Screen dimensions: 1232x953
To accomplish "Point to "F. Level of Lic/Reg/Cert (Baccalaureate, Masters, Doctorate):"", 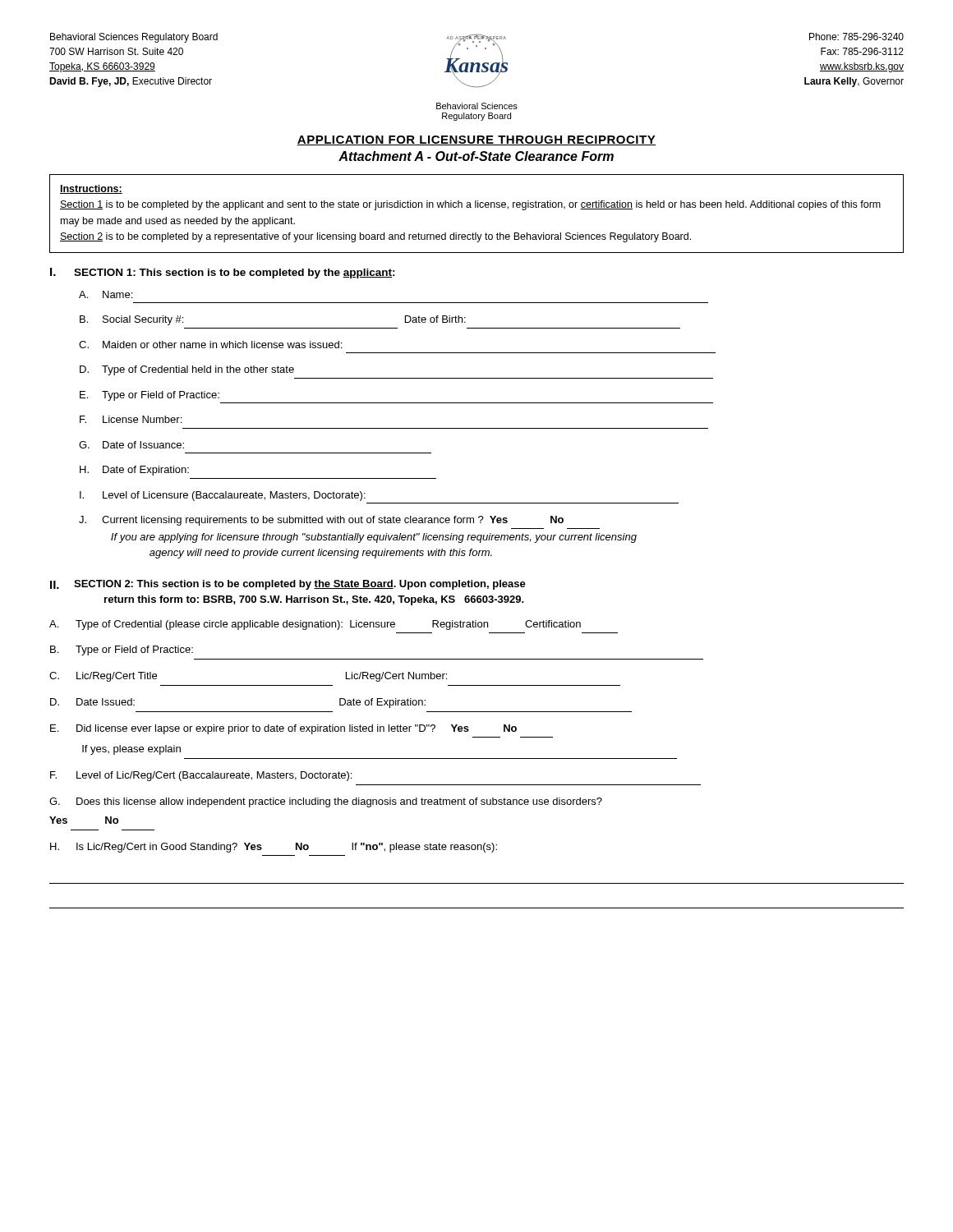I will 476,776.
